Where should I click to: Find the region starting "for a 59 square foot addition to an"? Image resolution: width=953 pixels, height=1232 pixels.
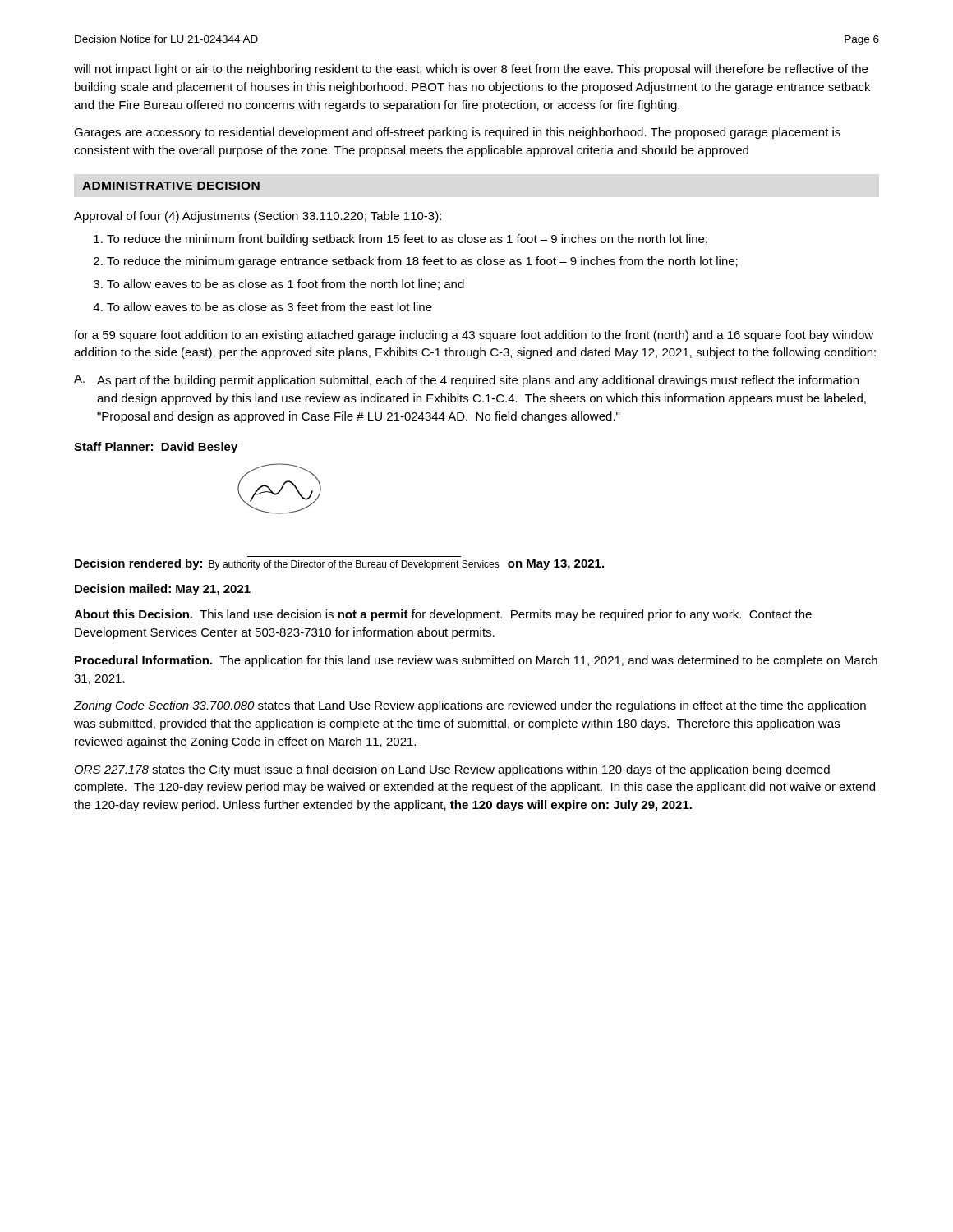click(476, 343)
